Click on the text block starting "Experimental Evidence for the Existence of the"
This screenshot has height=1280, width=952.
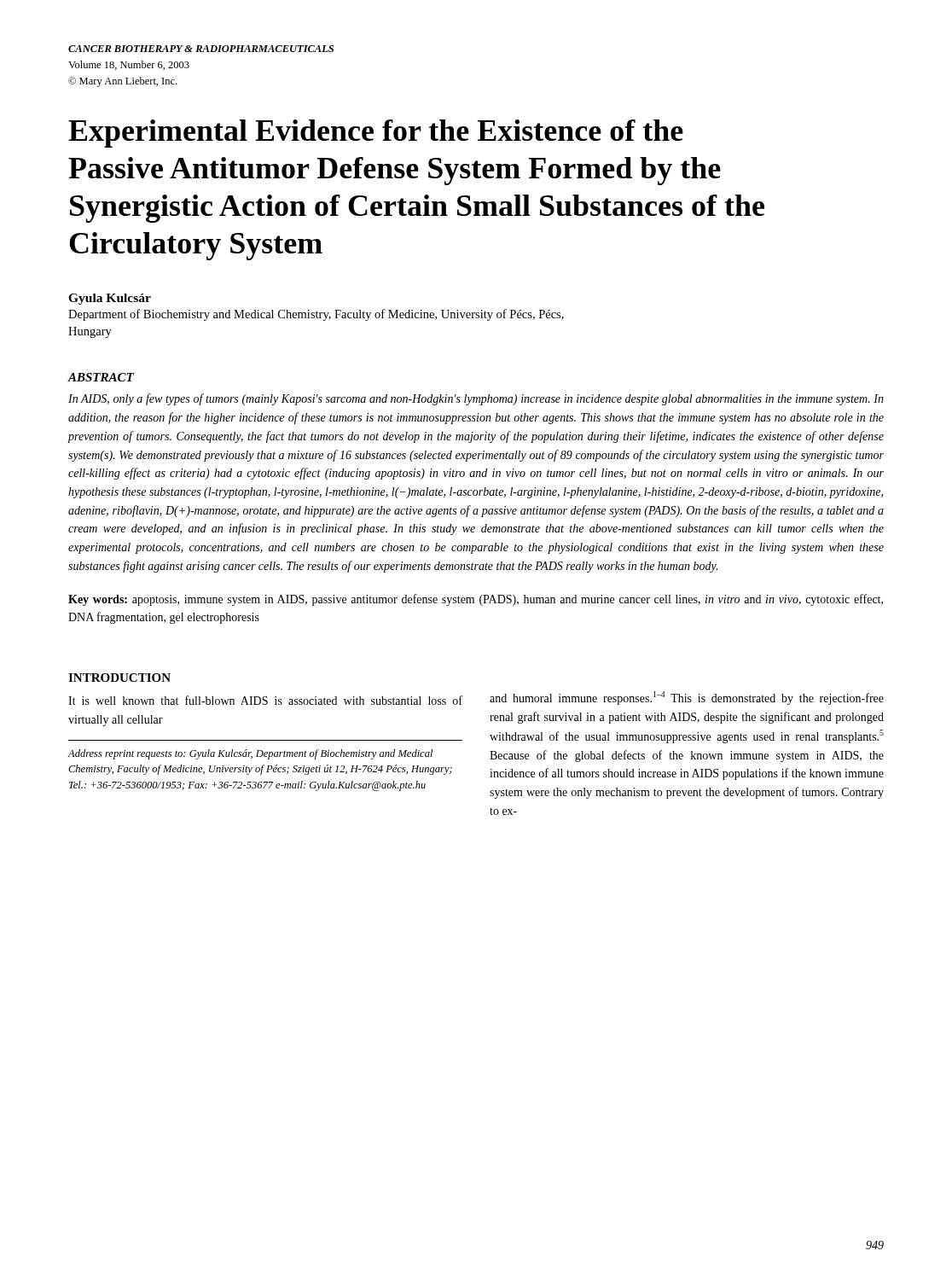[417, 187]
